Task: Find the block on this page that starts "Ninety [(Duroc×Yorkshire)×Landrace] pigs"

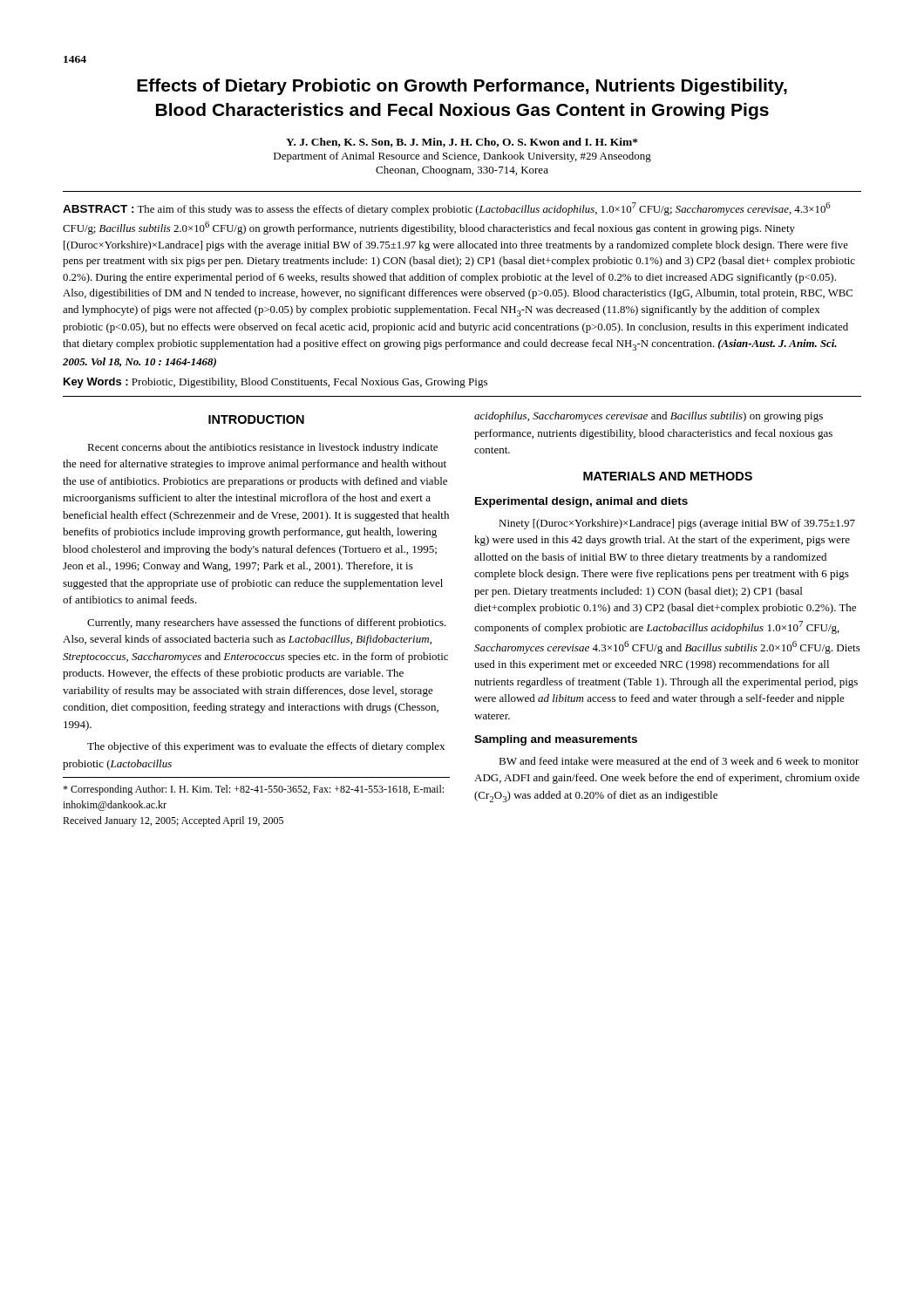Action: click(668, 619)
